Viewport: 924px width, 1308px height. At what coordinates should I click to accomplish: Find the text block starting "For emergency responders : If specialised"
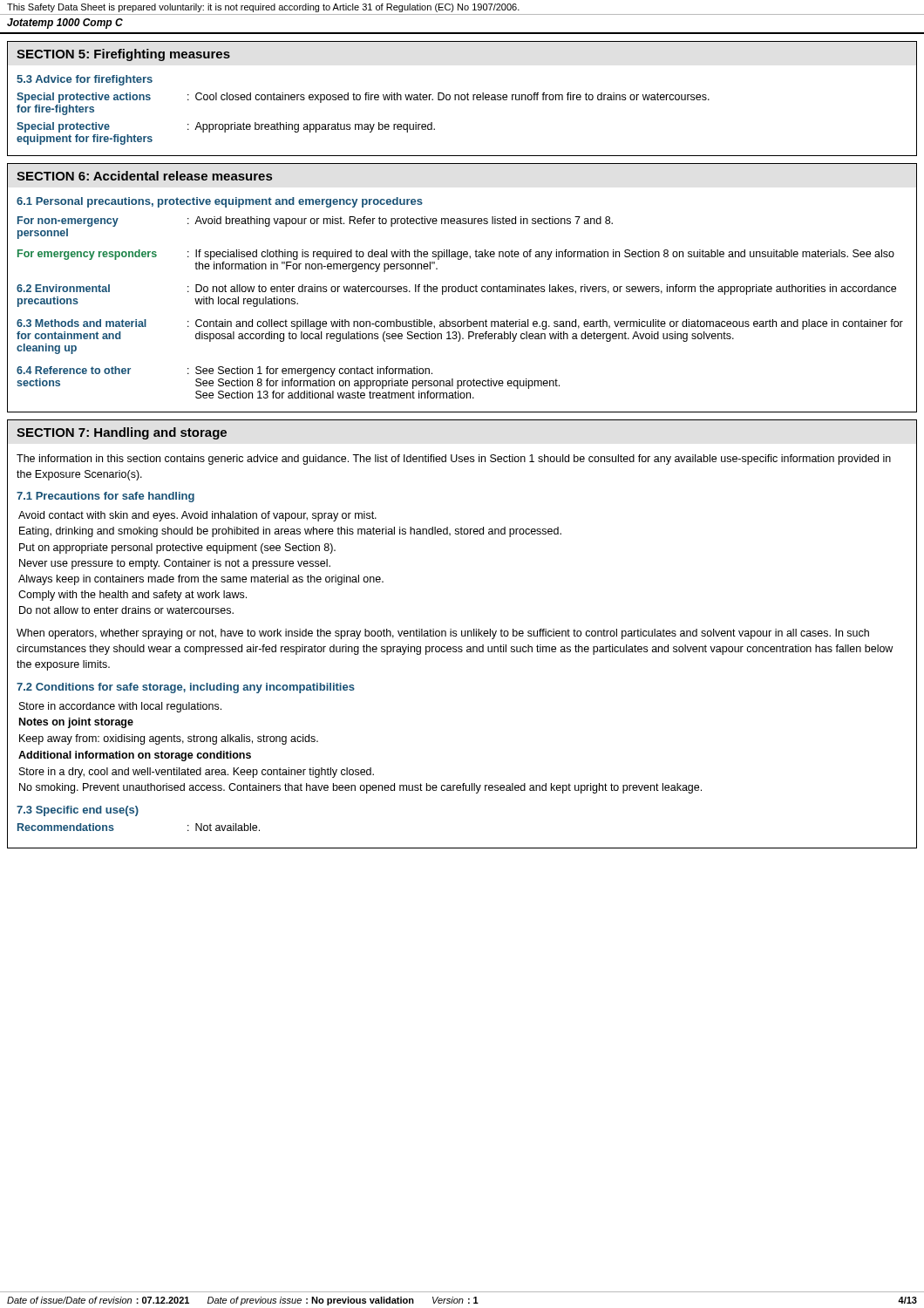(x=462, y=260)
